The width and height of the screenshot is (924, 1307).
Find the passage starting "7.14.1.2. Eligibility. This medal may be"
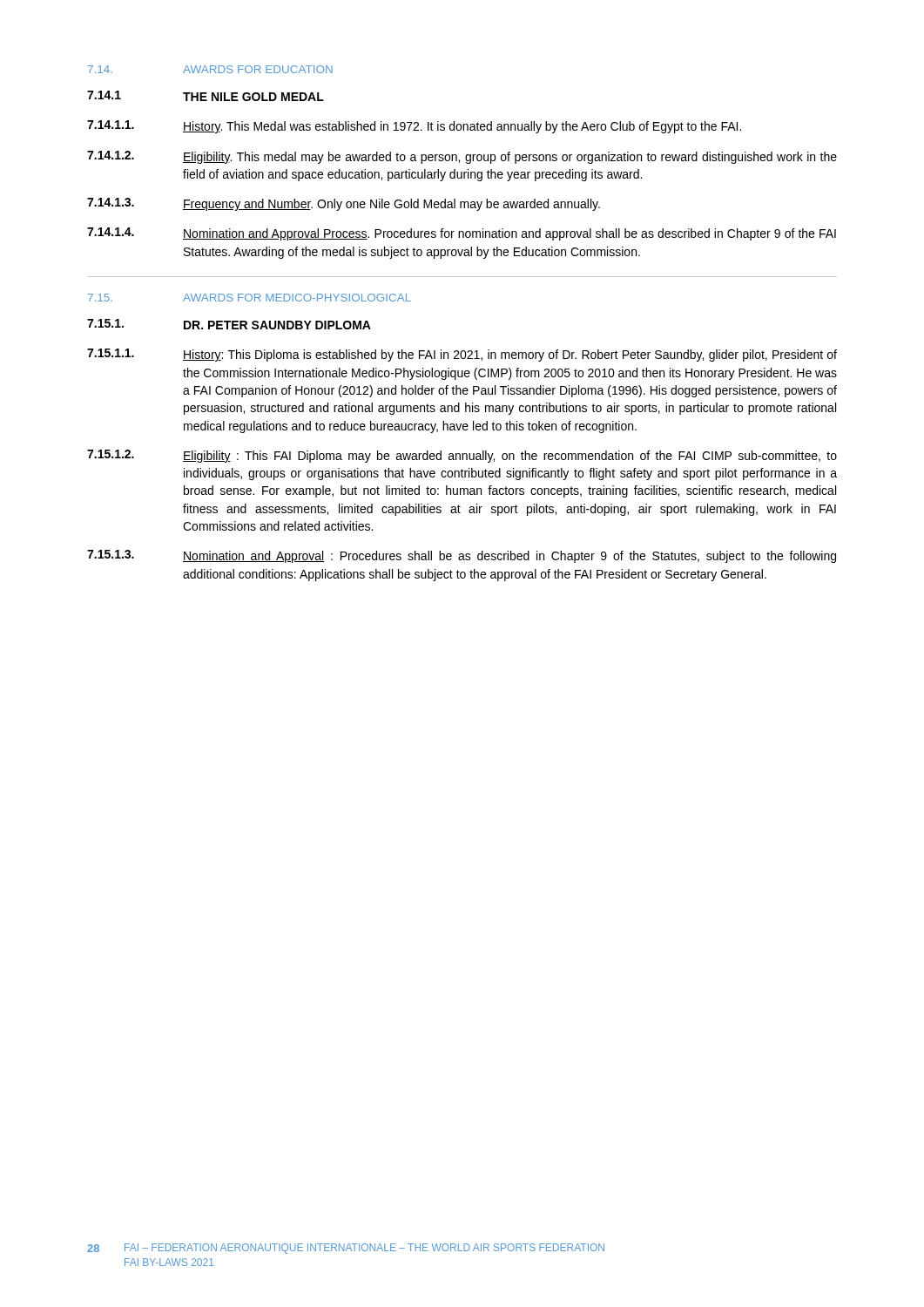[462, 165]
